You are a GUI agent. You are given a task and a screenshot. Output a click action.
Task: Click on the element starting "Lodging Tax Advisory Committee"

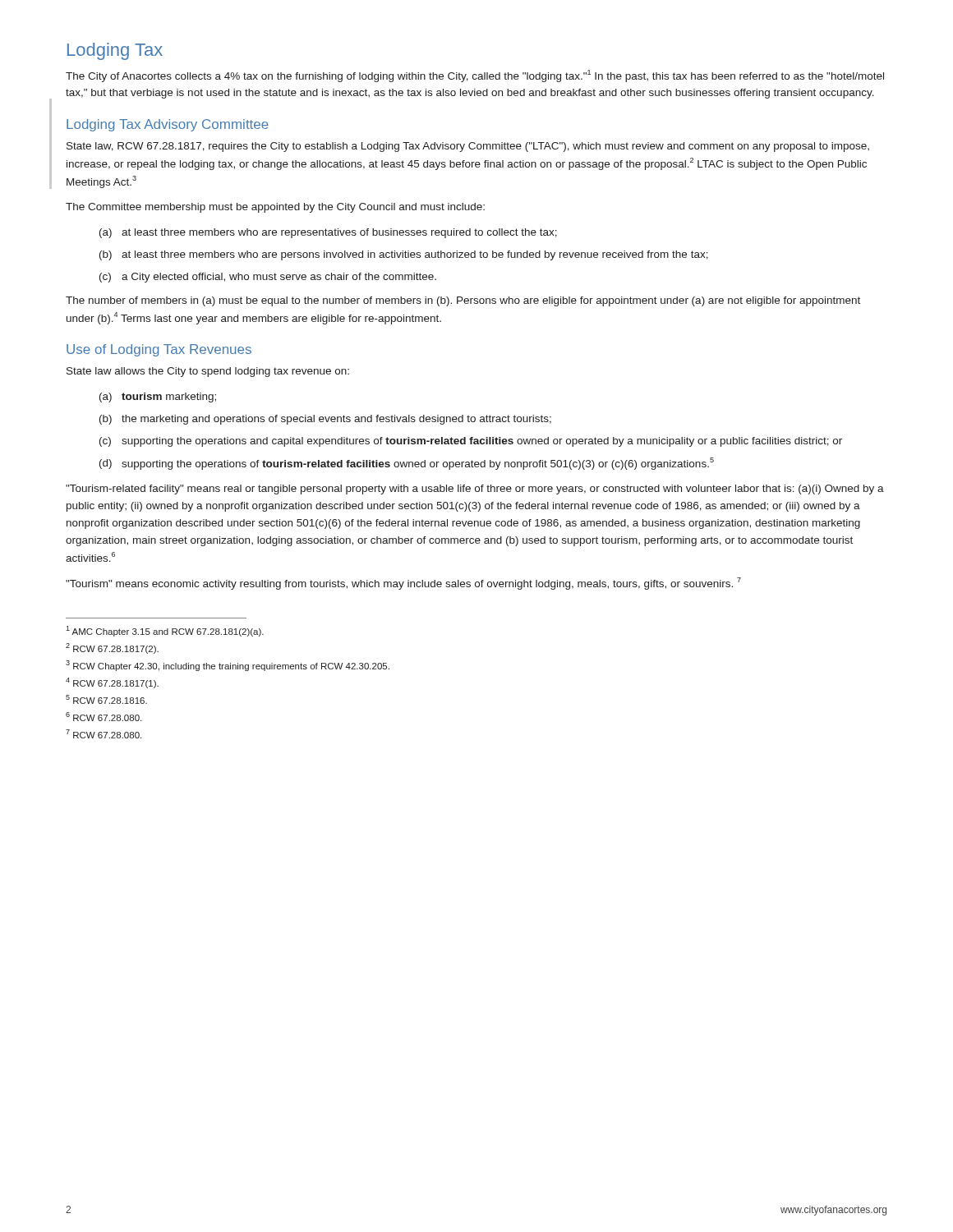(168, 125)
